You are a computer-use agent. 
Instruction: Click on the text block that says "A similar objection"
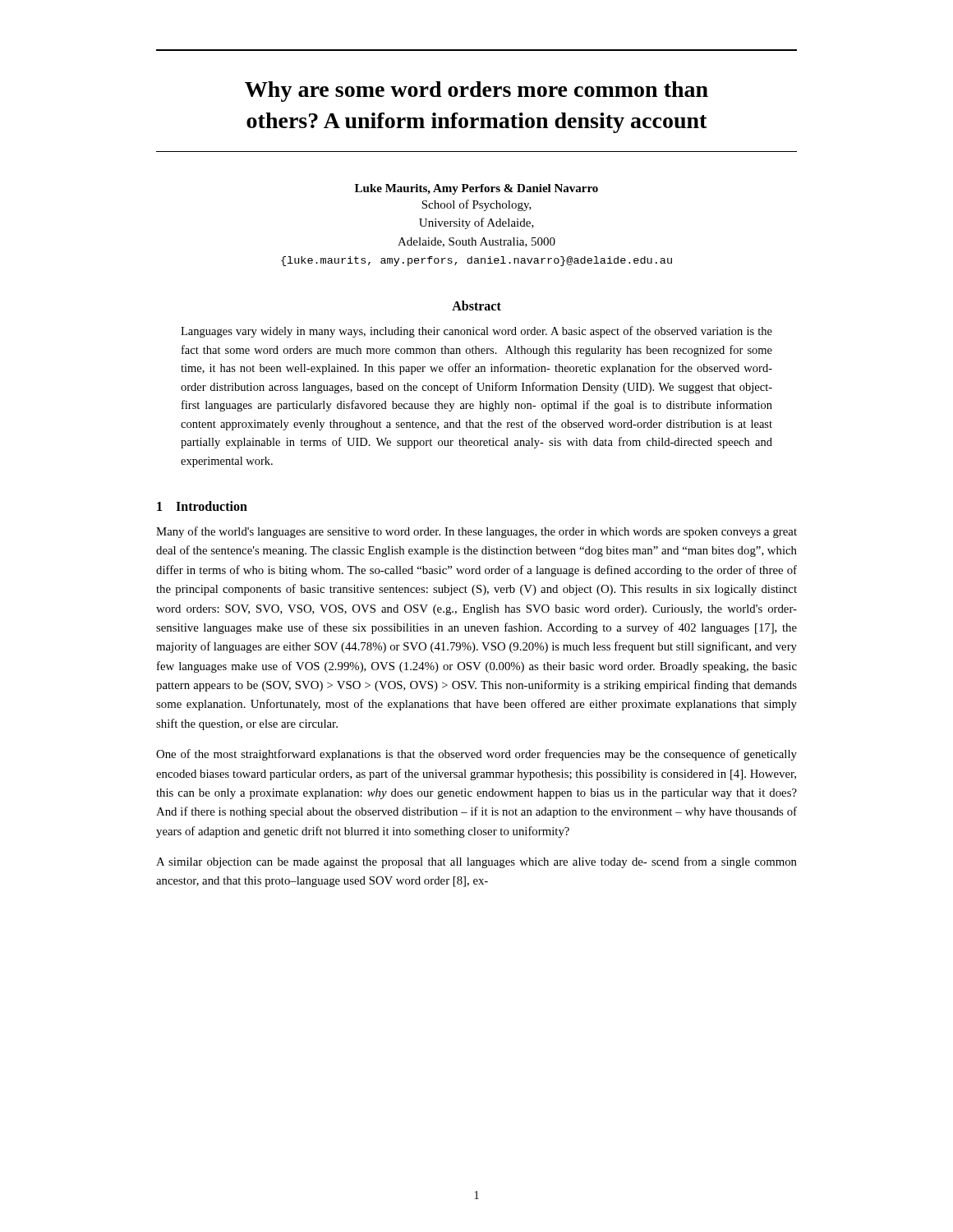coord(476,871)
